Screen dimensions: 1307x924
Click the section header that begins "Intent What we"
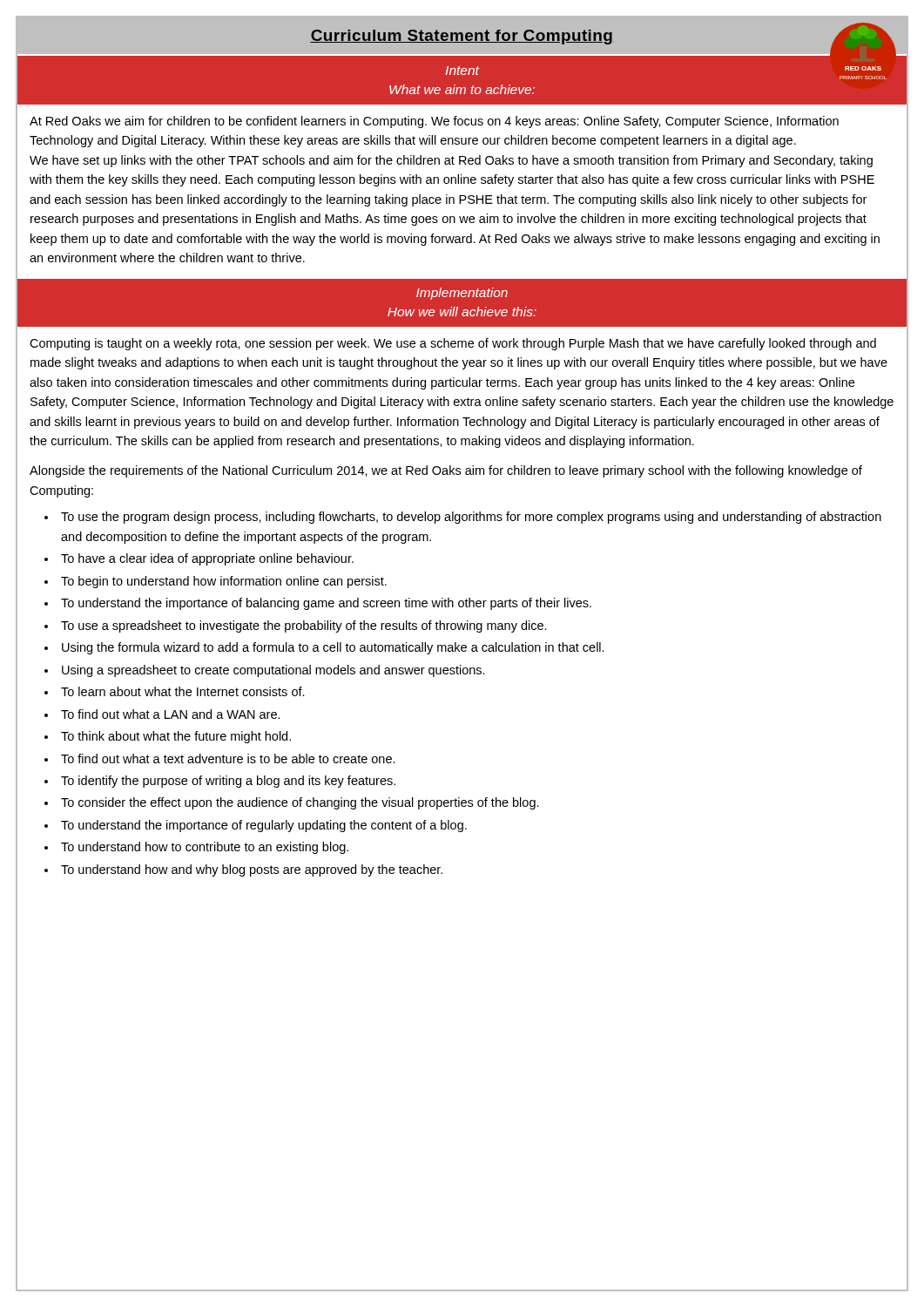[x=462, y=81]
